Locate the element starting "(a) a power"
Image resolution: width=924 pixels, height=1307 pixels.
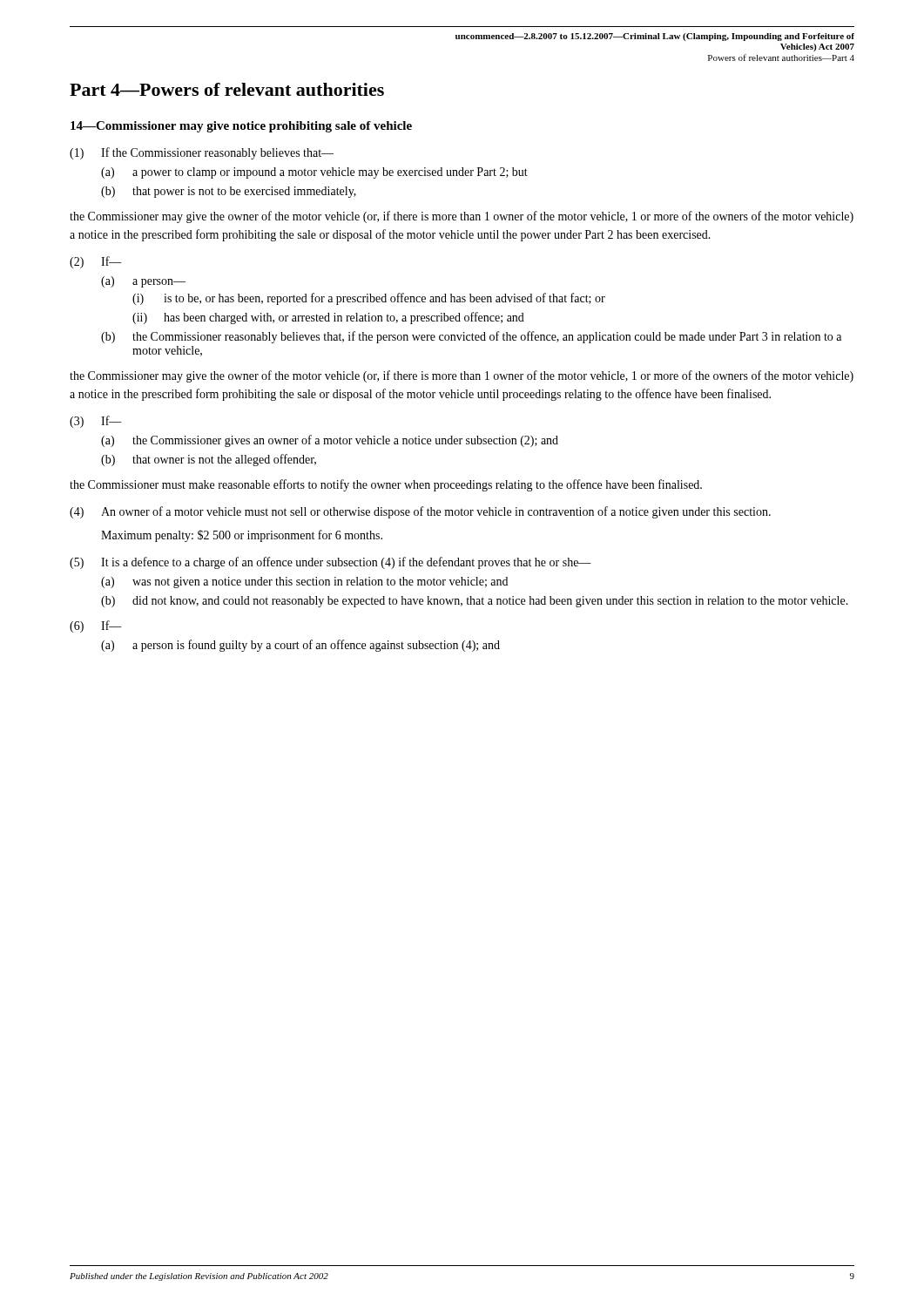coord(478,173)
